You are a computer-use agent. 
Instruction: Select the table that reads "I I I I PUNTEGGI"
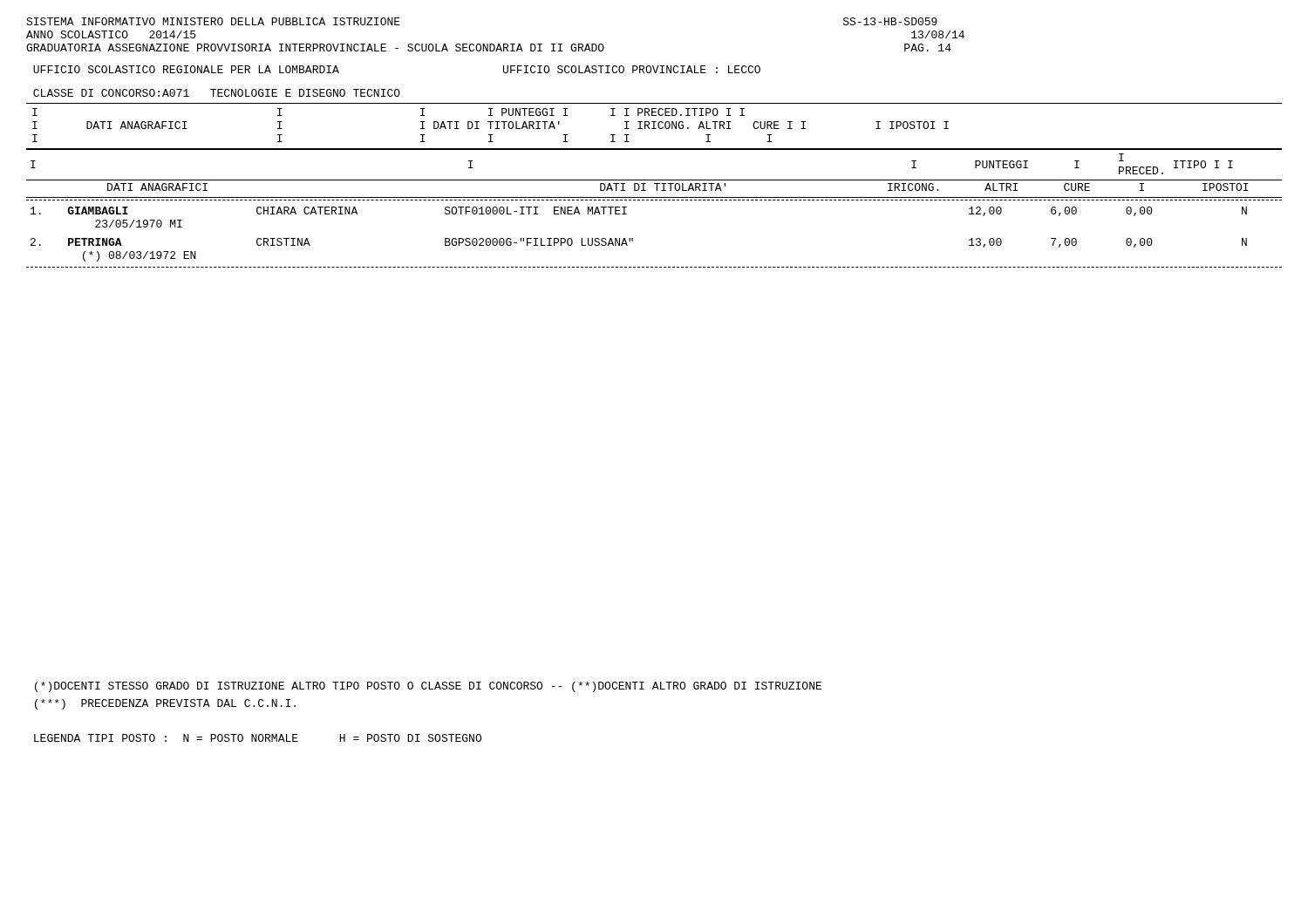[654, 185]
